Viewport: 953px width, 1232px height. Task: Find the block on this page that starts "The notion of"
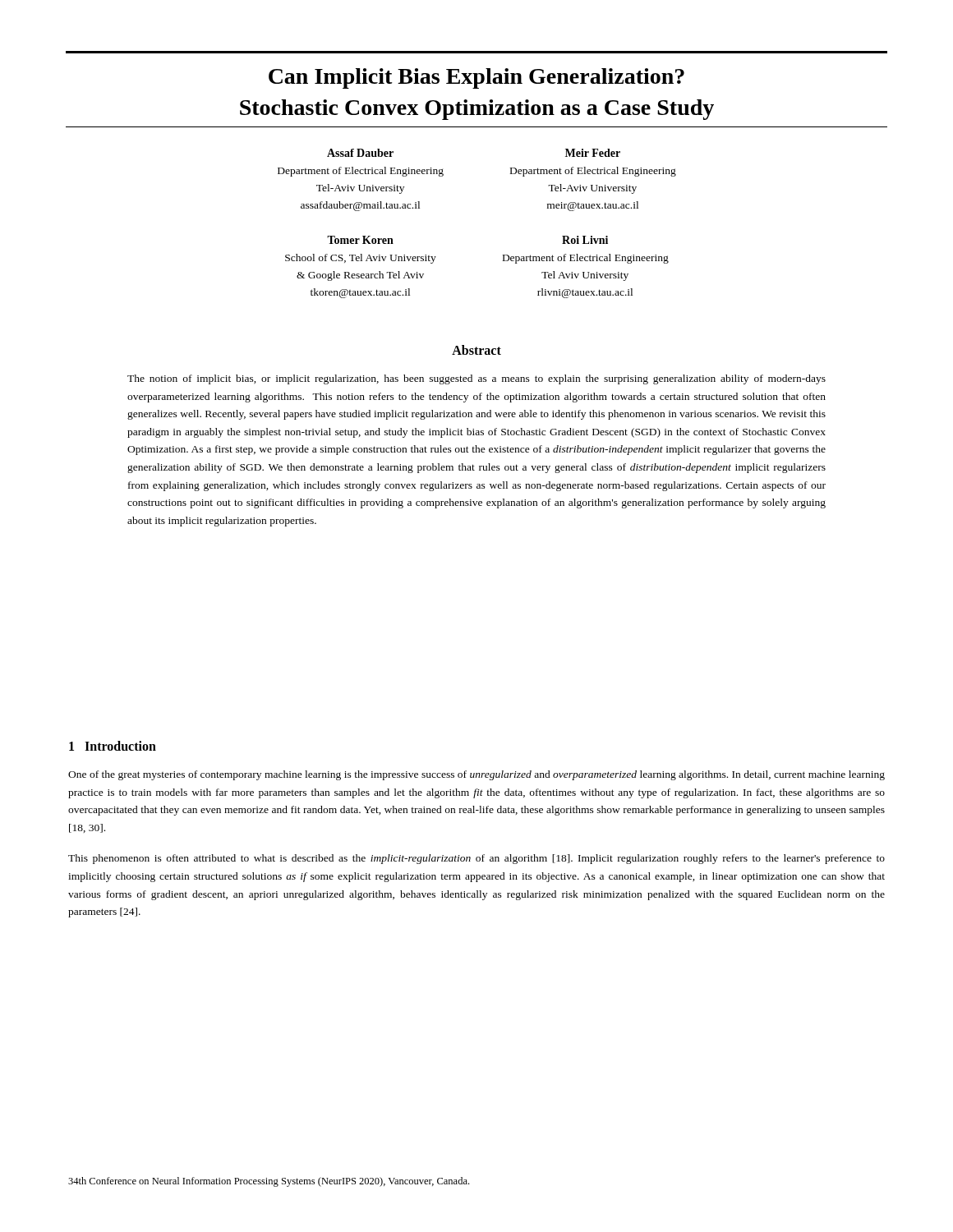(476, 449)
